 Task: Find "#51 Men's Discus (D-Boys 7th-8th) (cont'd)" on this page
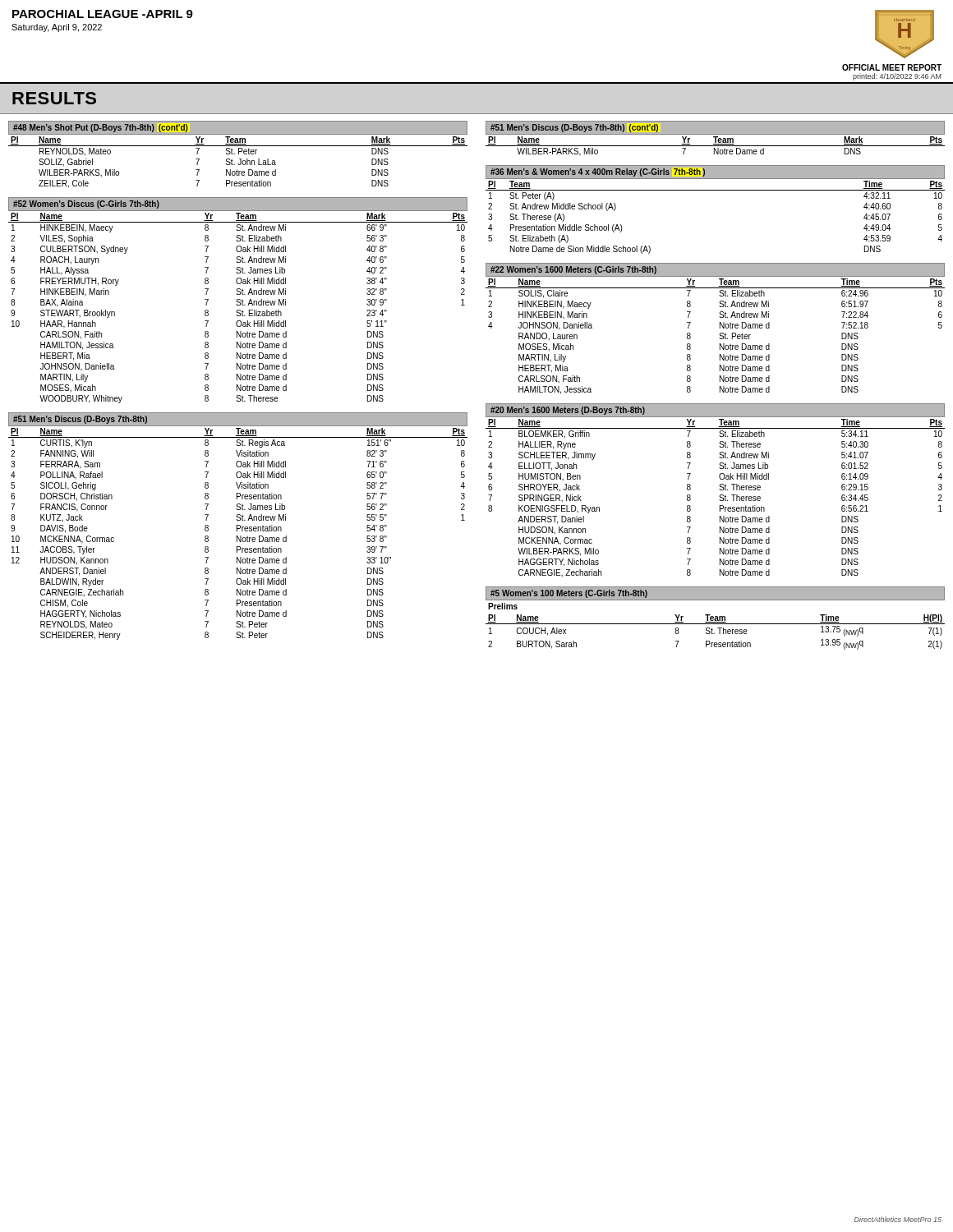[x=575, y=128]
